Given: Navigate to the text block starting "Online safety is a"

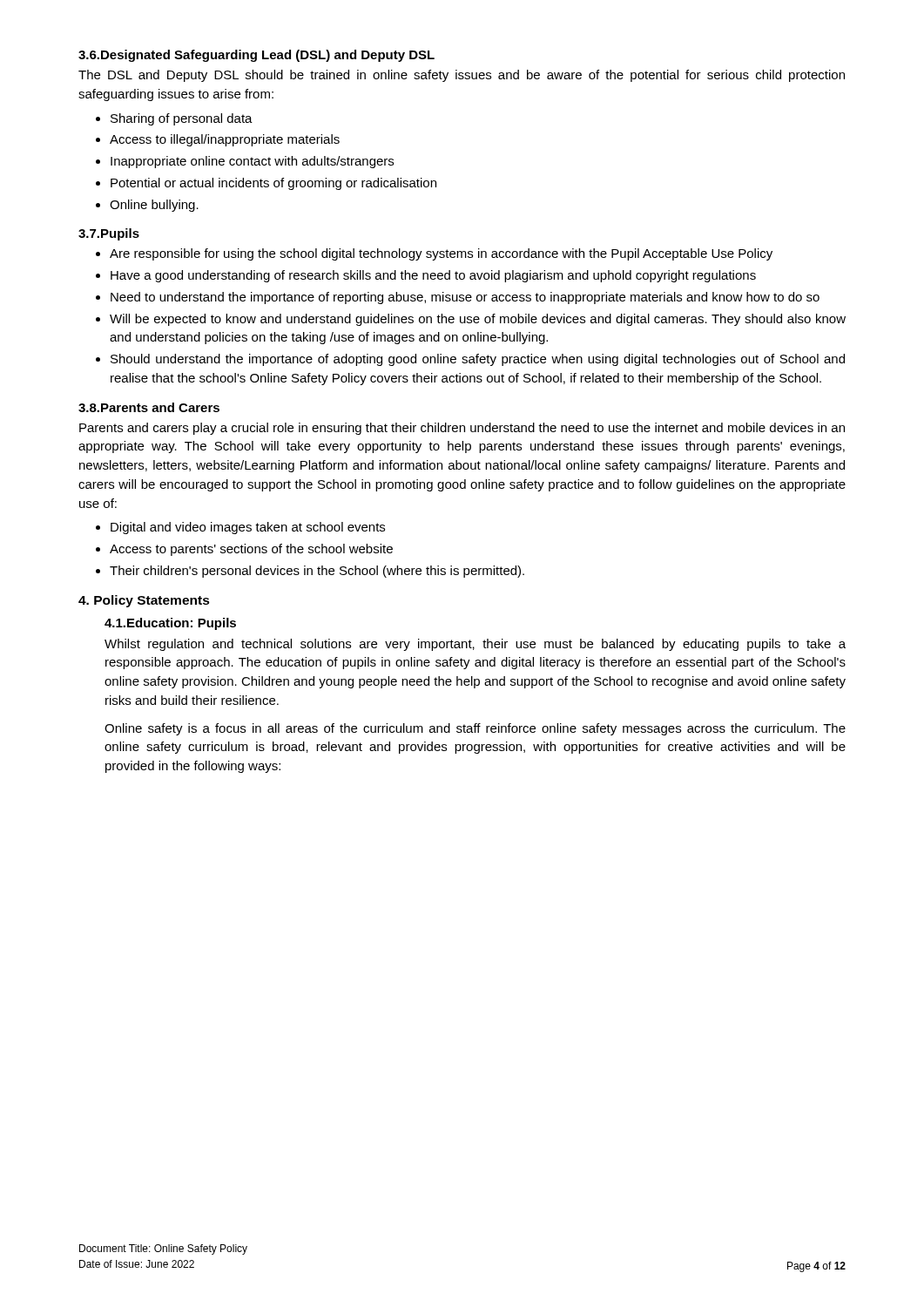Looking at the screenshot, I should (x=475, y=746).
